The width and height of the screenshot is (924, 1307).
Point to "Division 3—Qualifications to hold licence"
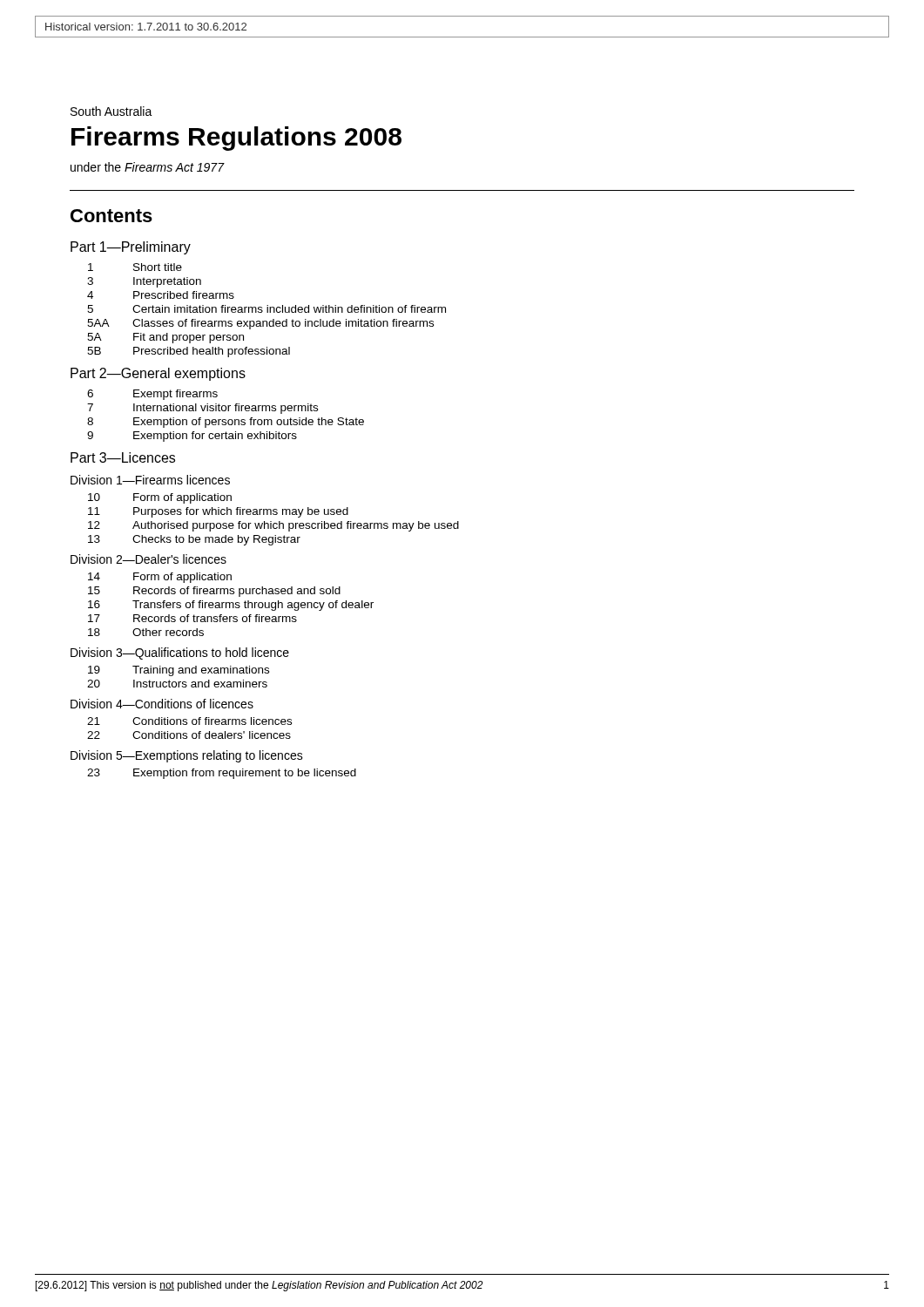(x=179, y=653)
